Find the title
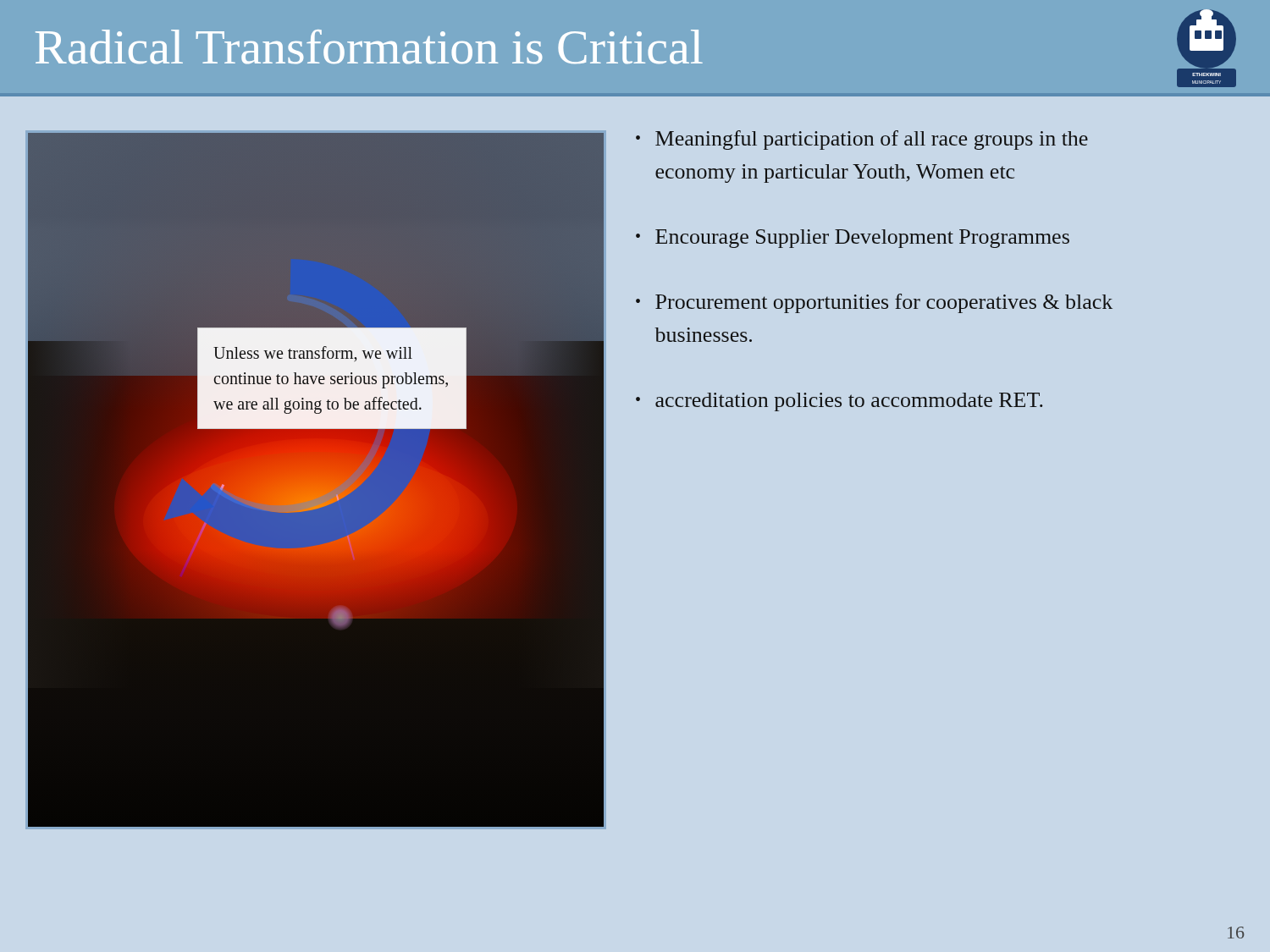1270x952 pixels. click(x=369, y=47)
